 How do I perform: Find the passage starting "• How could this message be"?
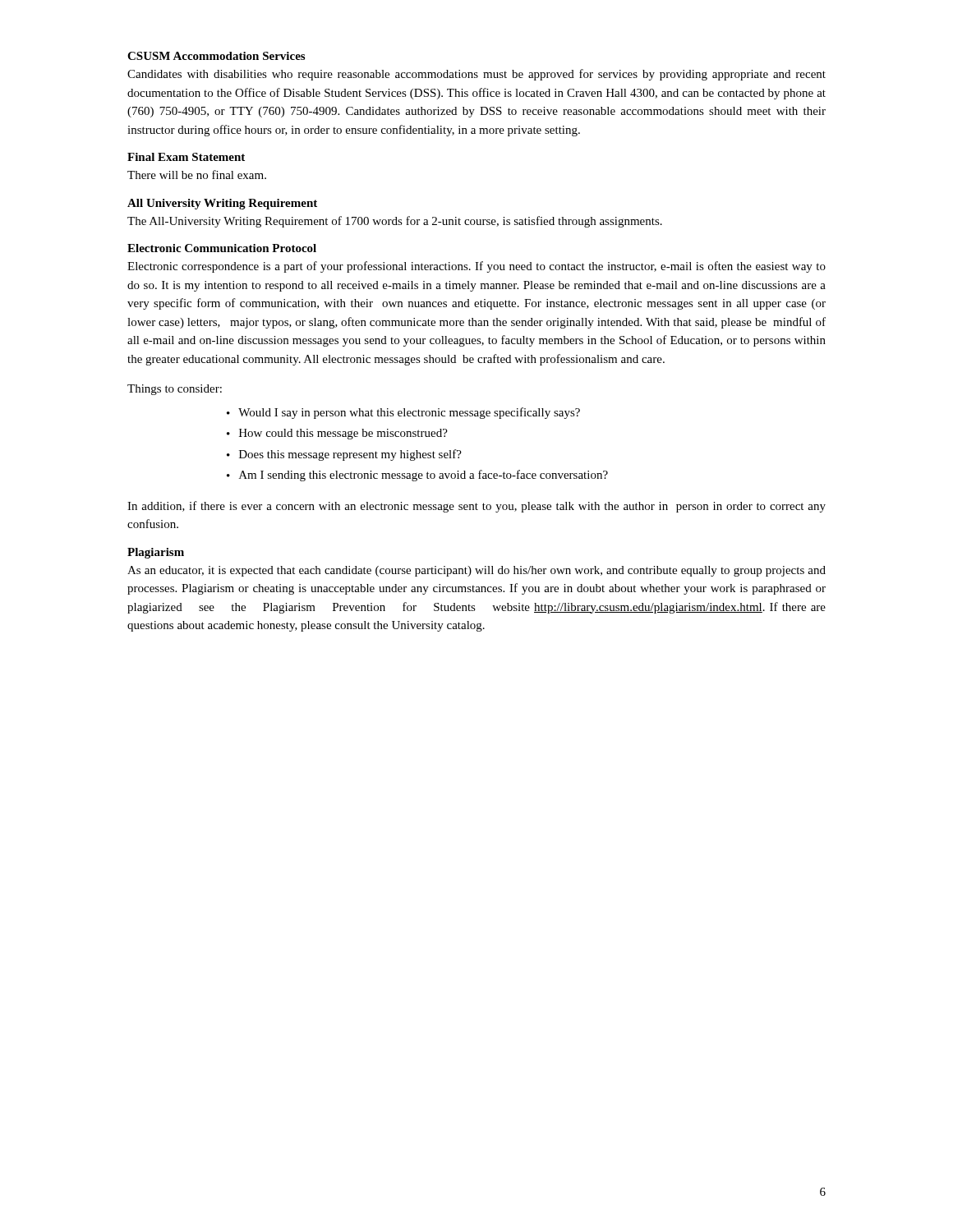(337, 433)
